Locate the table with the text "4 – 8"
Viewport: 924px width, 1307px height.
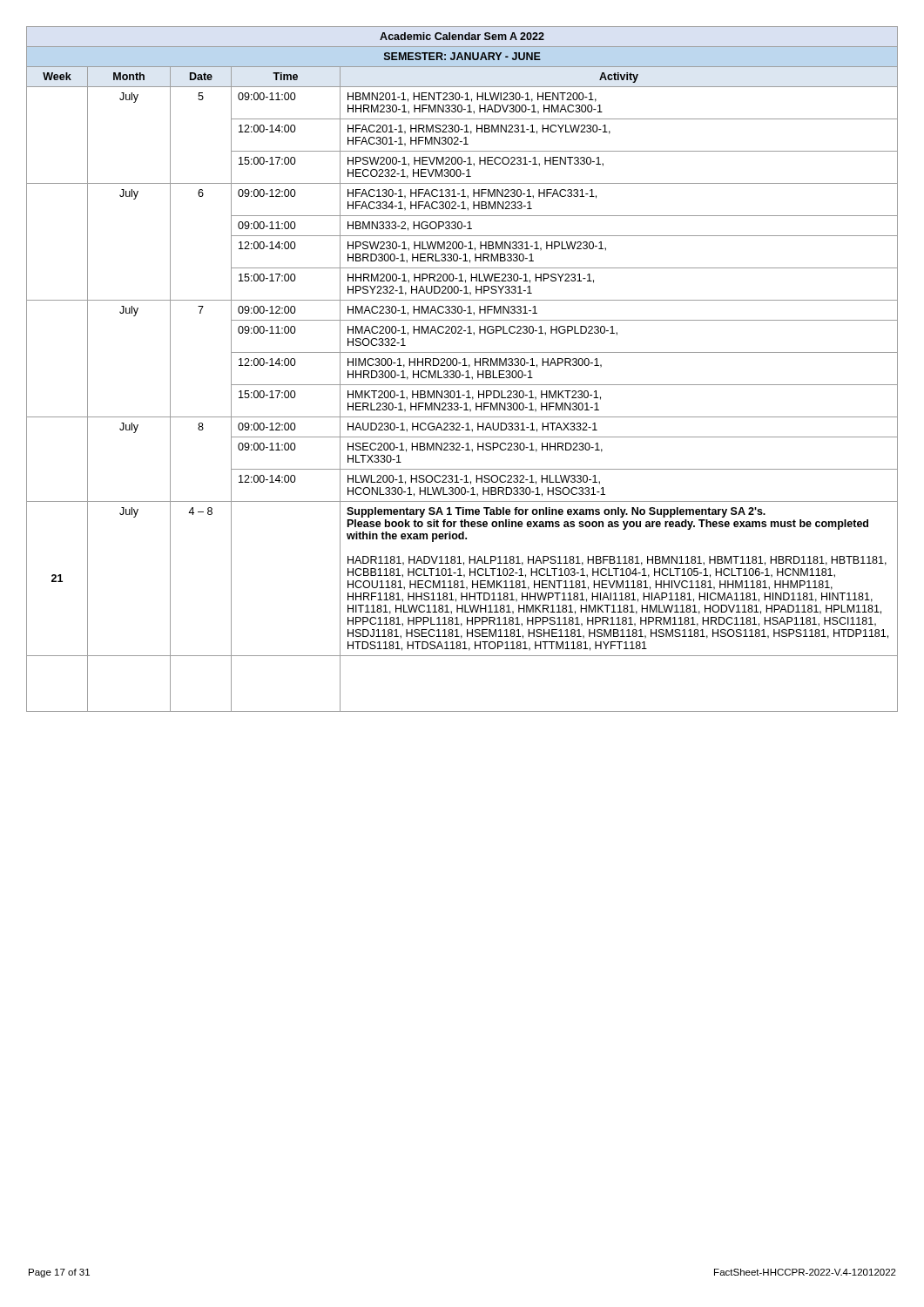462,369
